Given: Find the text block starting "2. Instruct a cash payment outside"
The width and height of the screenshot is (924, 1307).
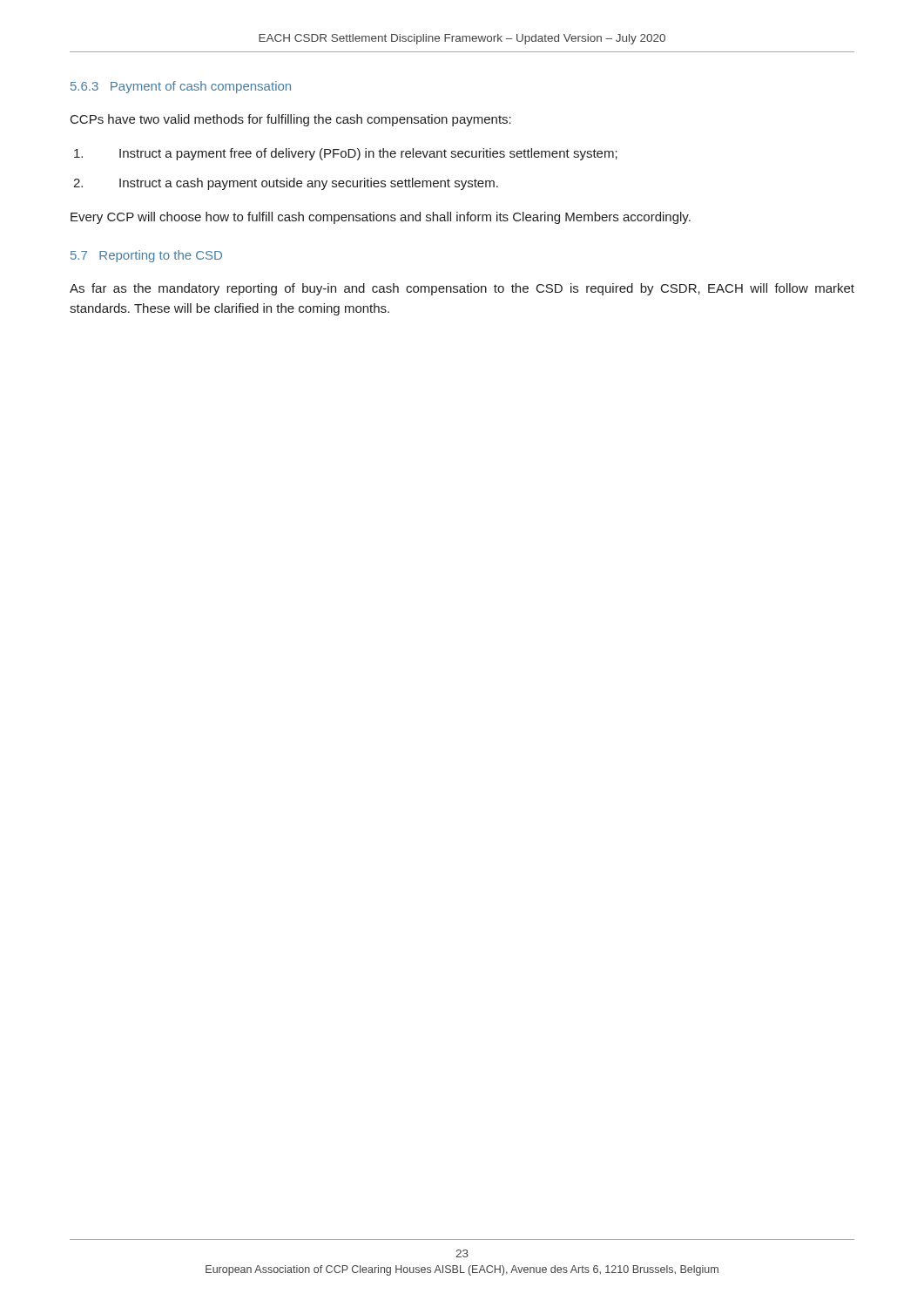Looking at the screenshot, I should [x=462, y=182].
